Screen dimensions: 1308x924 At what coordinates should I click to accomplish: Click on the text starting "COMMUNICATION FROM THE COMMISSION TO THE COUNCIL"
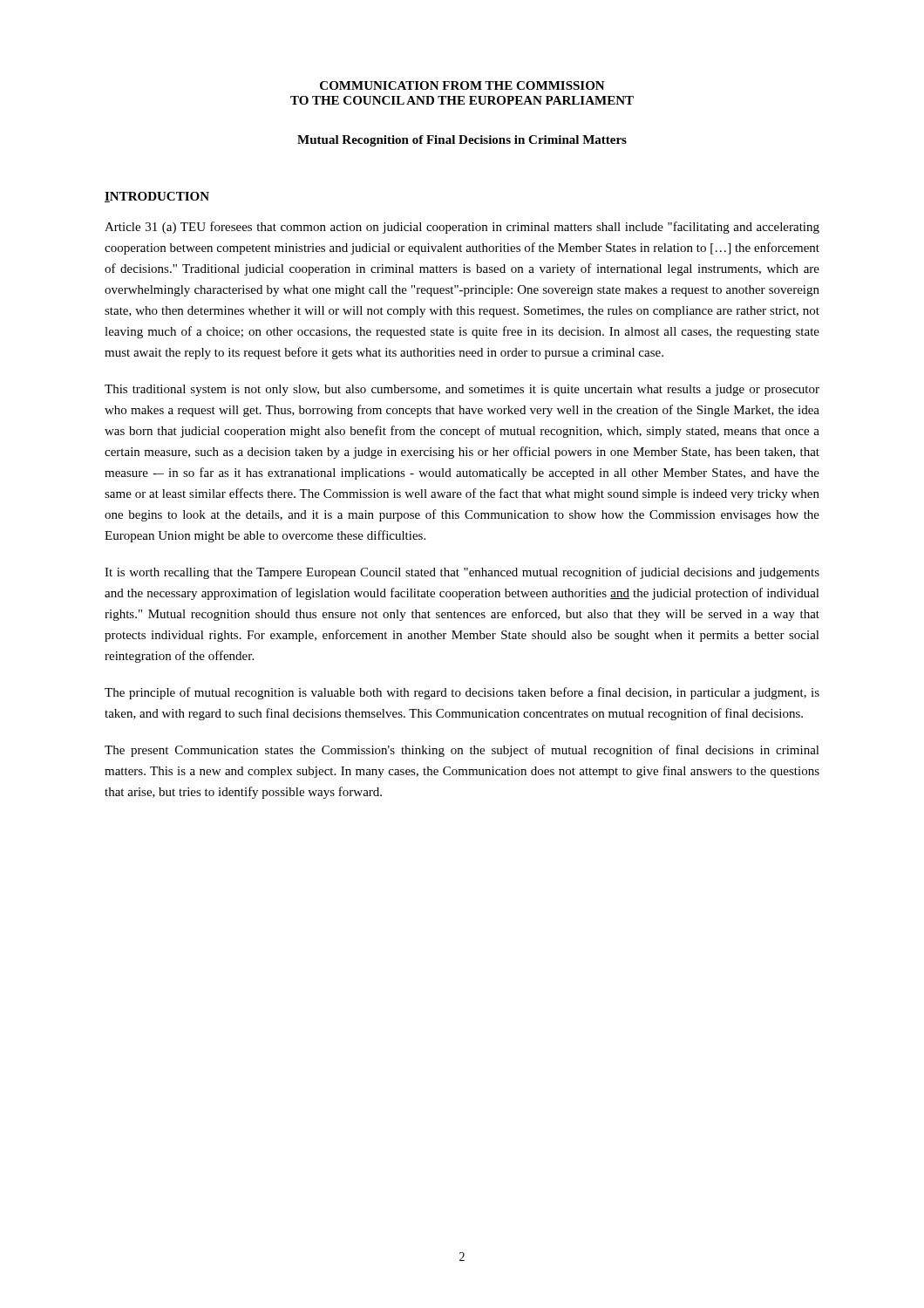click(462, 93)
